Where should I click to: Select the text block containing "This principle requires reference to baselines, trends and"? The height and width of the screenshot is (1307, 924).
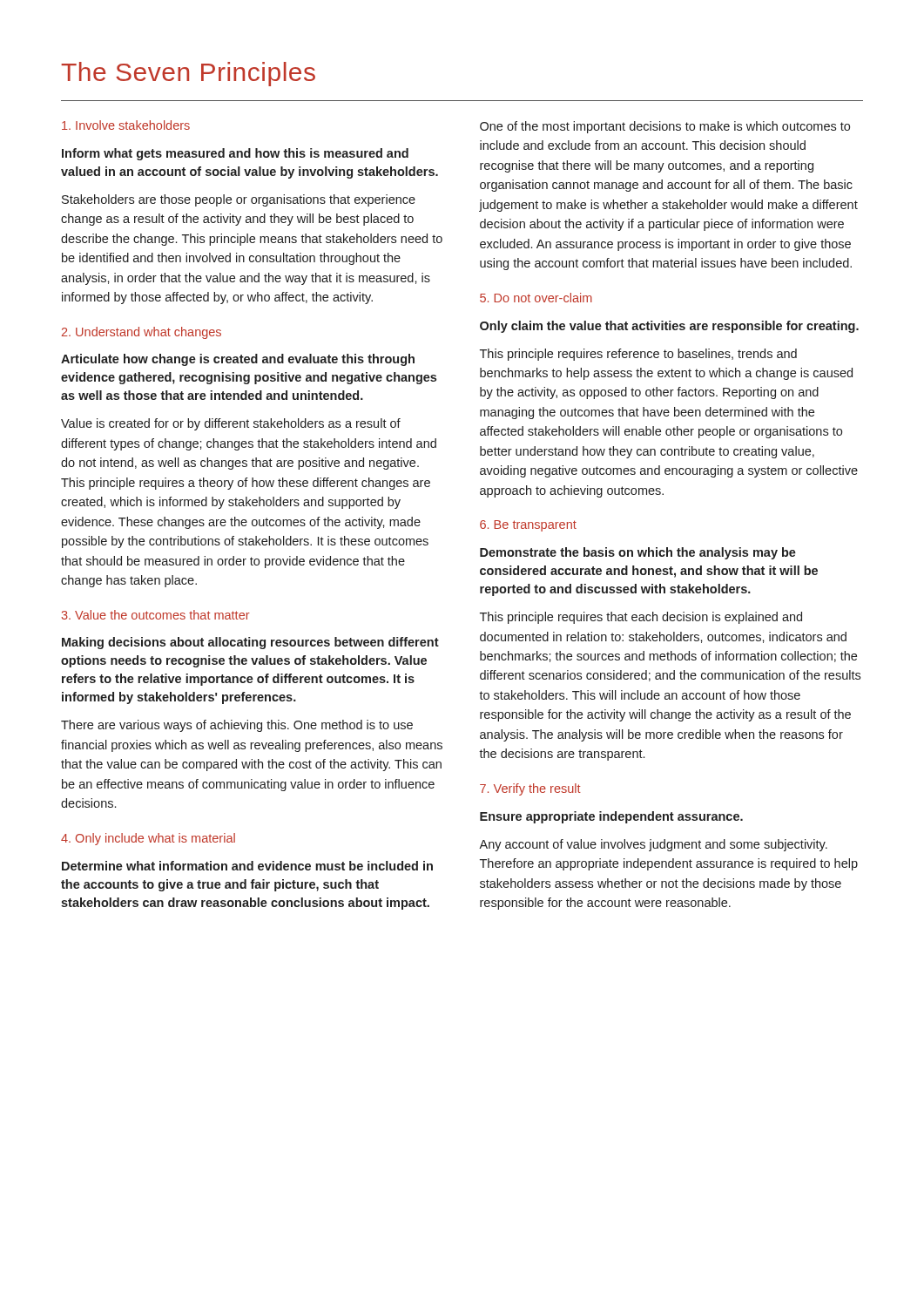pyautogui.click(x=669, y=422)
